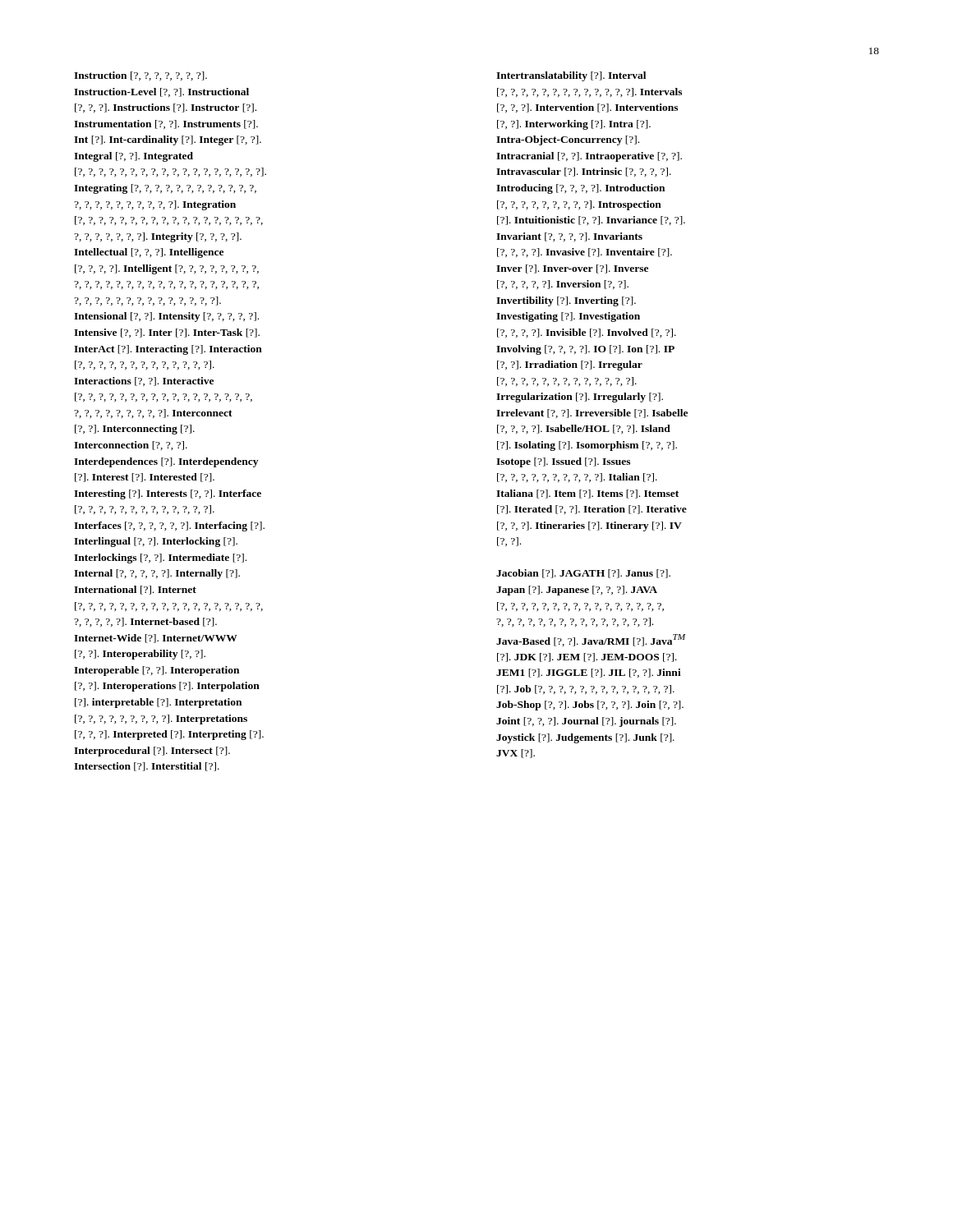953x1232 pixels.
Task: Select the text block with the text "Instruction [?, ?, ?, ?, ?, ?,"
Action: [x=170, y=421]
